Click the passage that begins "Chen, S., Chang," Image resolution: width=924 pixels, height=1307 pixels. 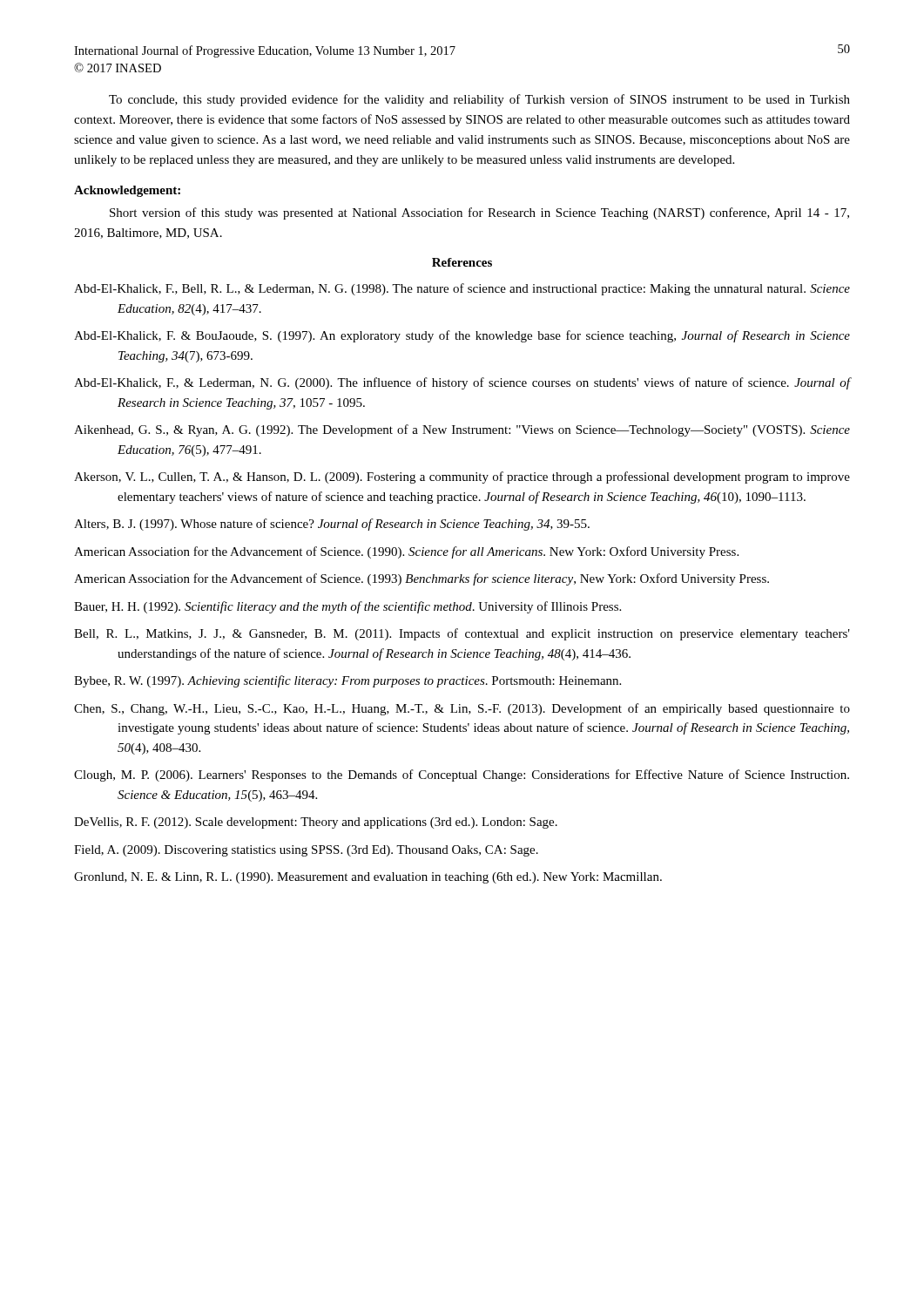462,728
